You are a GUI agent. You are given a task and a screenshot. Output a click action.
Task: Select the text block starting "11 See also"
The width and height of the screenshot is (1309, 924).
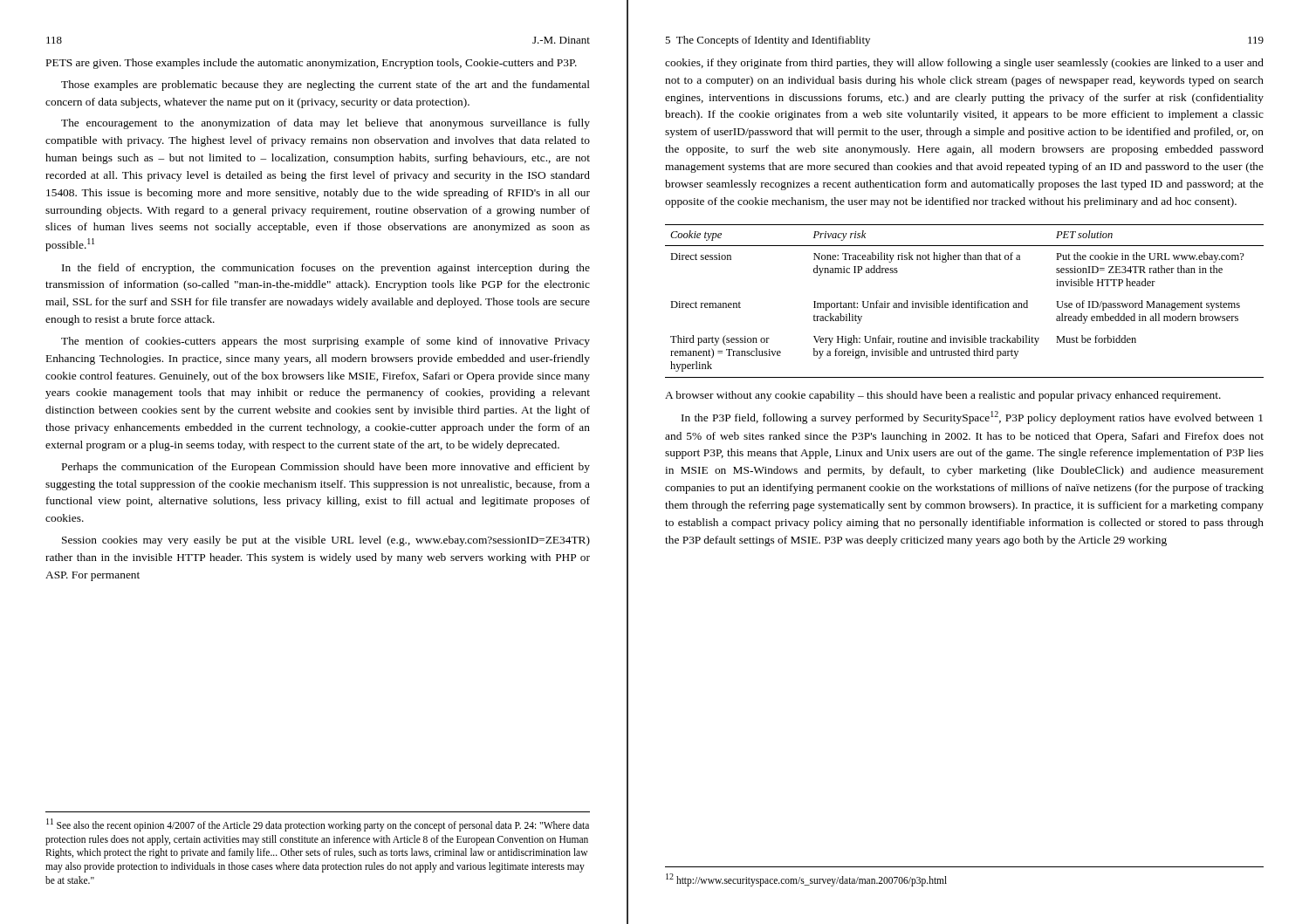[318, 852]
